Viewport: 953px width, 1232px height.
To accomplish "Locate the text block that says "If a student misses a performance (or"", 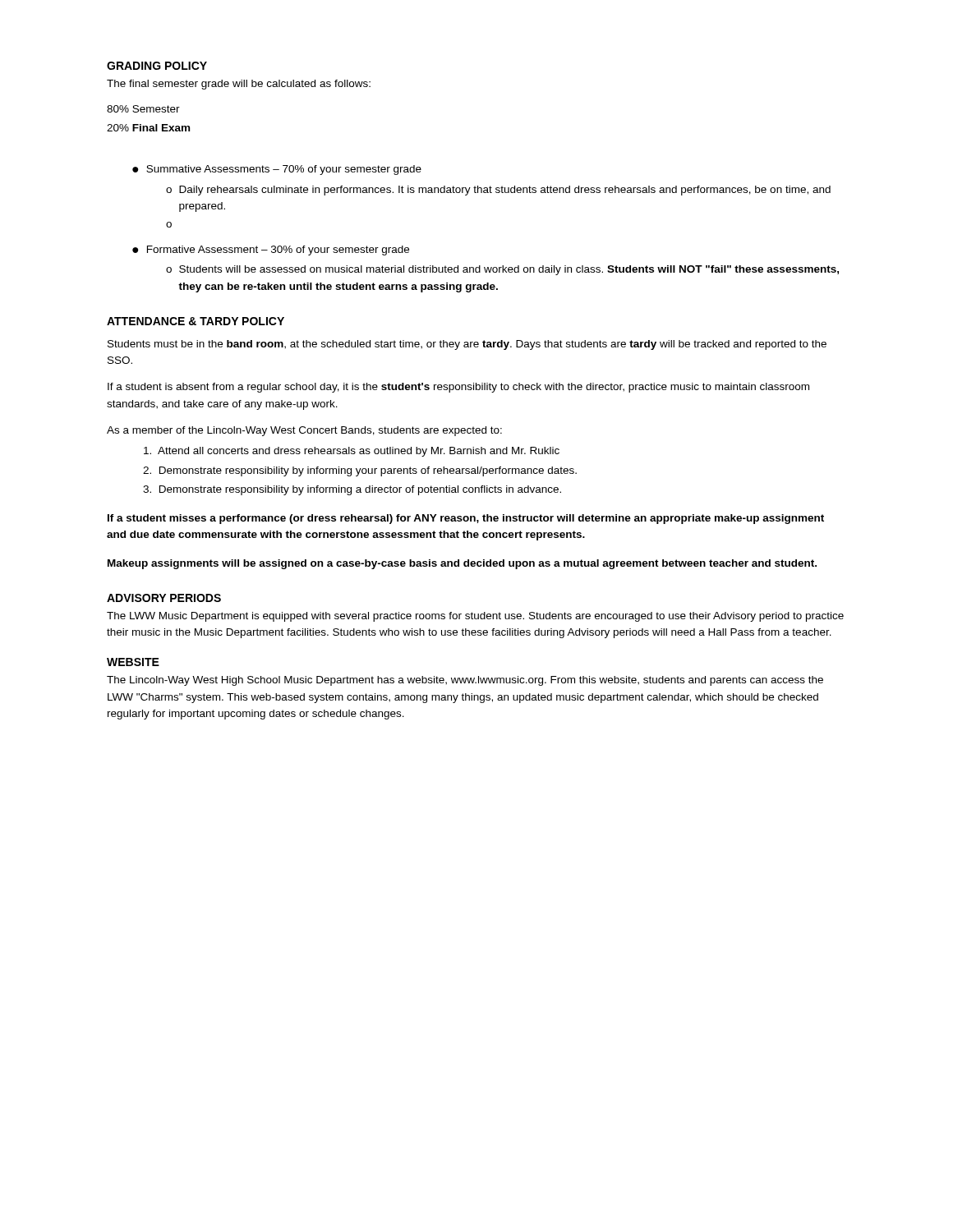I will [466, 526].
